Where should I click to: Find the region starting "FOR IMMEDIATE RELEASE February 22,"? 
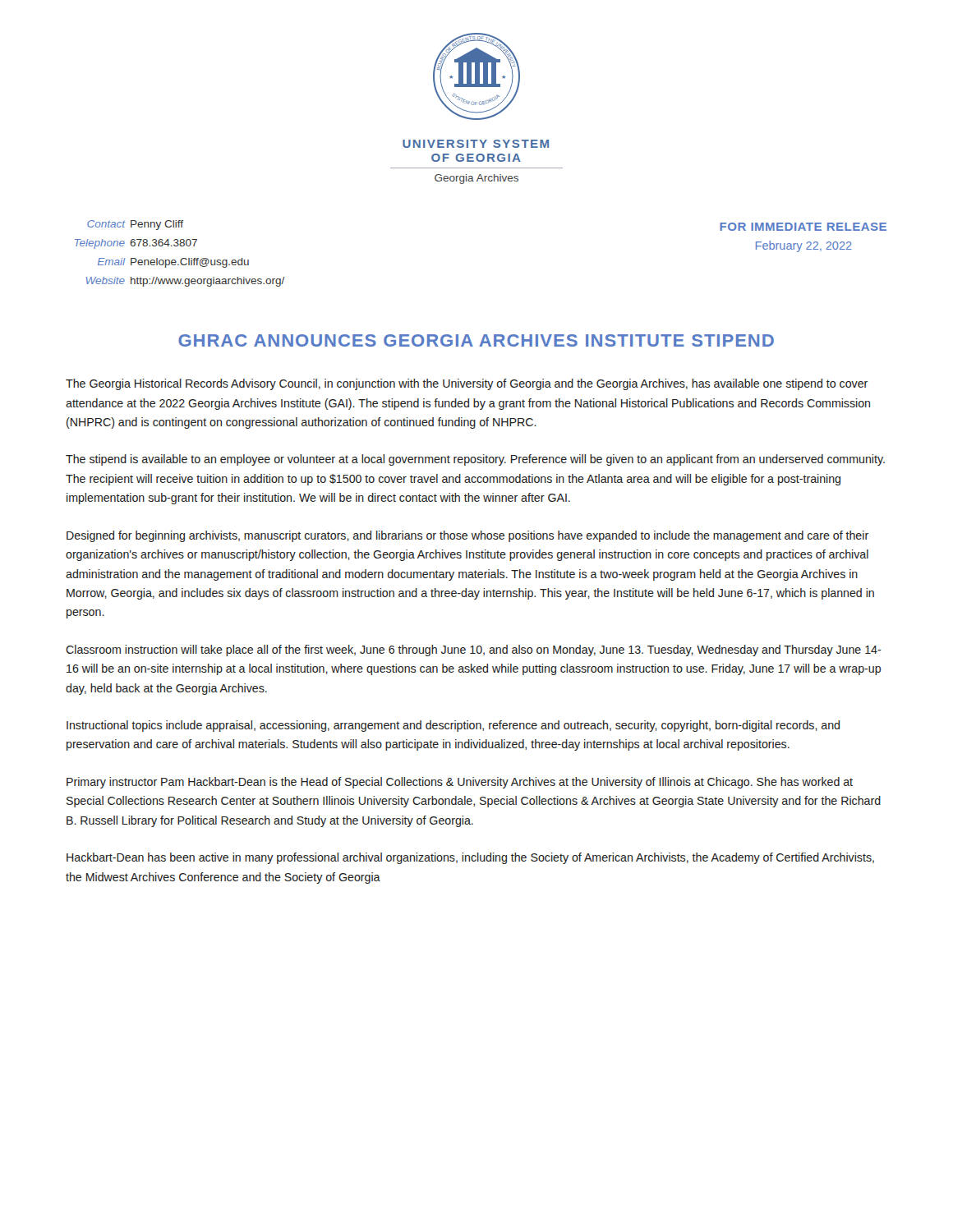click(x=803, y=236)
